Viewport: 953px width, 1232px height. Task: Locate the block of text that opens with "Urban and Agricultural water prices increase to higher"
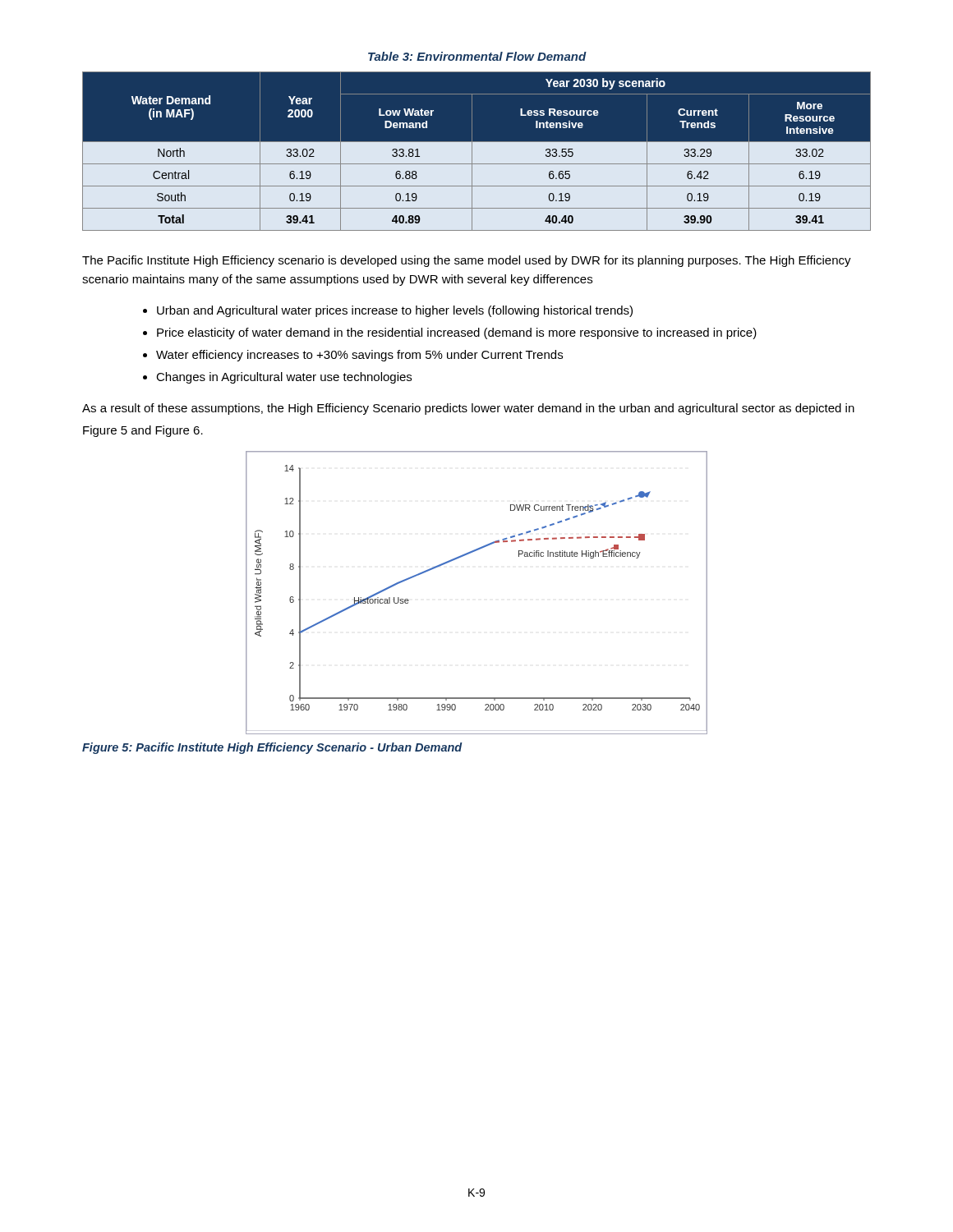(x=395, y=310)
